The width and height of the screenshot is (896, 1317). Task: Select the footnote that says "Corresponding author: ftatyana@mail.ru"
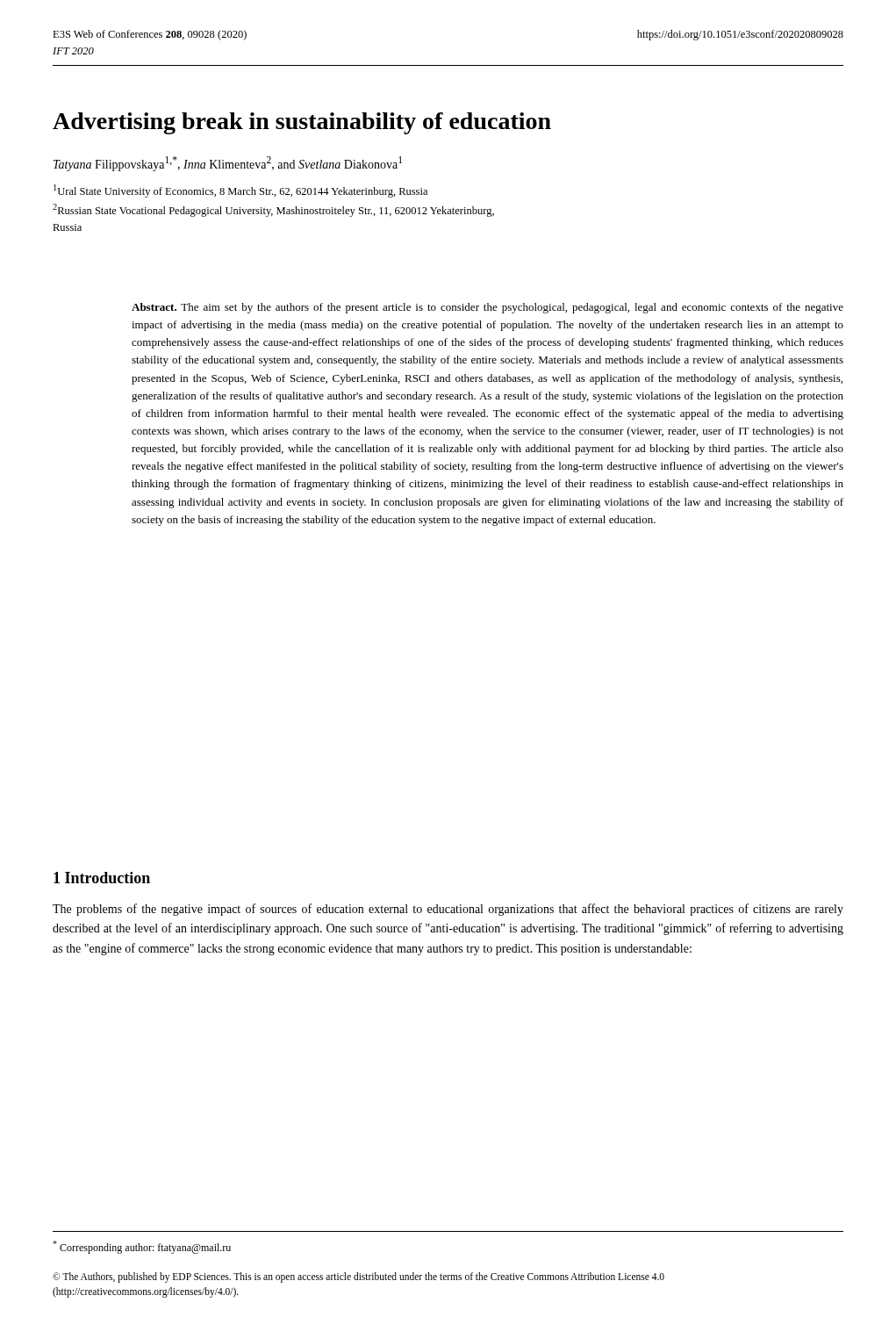tap(142, 1246)
